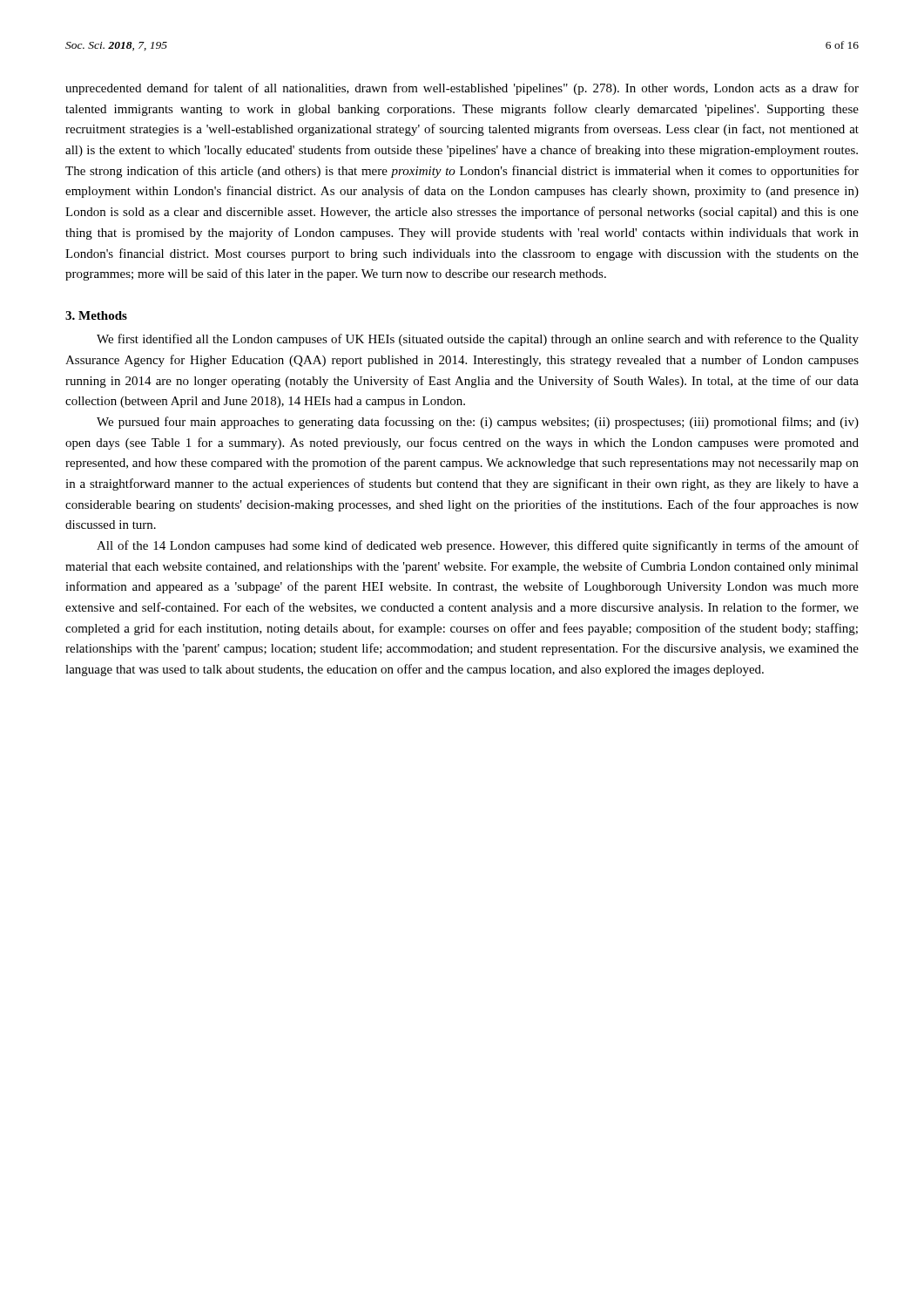Point to the block starting "3. Methods"
This screenshot has height=1307, width=924.
pyautogui.click(x=96, y=315)
